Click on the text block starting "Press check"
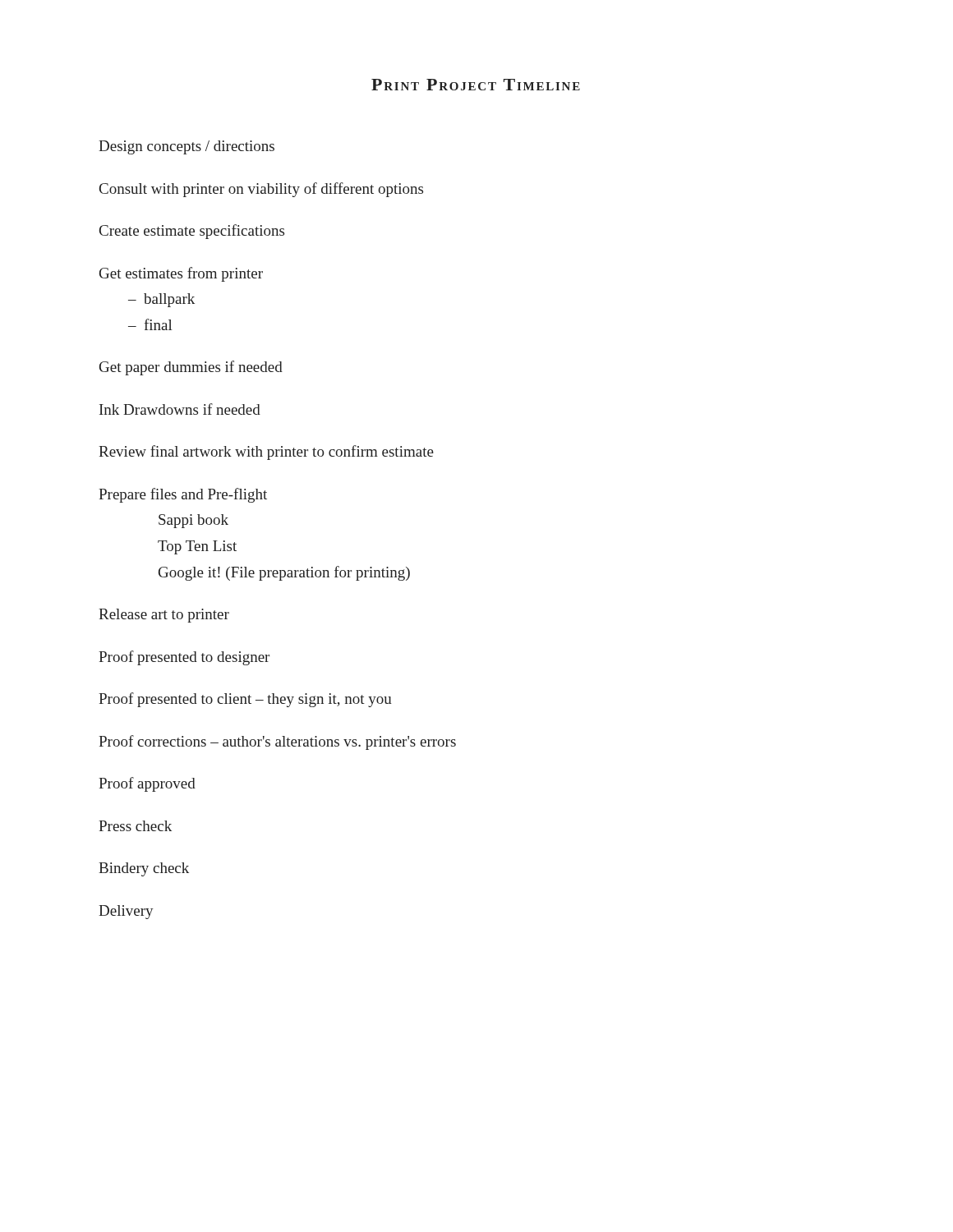Viewport: 953px width, 1232px height. 135,826
